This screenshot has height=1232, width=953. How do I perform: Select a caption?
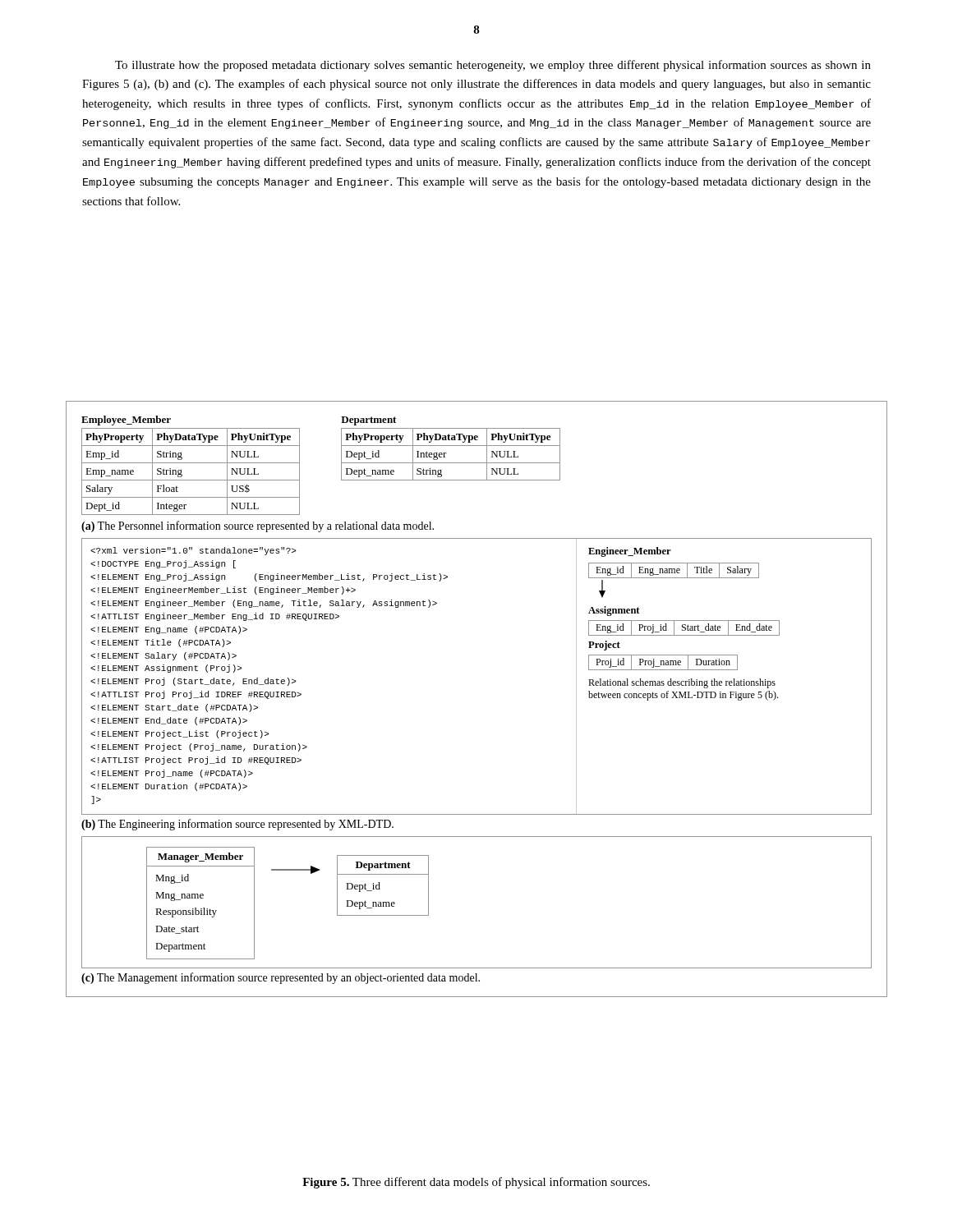476,1182
